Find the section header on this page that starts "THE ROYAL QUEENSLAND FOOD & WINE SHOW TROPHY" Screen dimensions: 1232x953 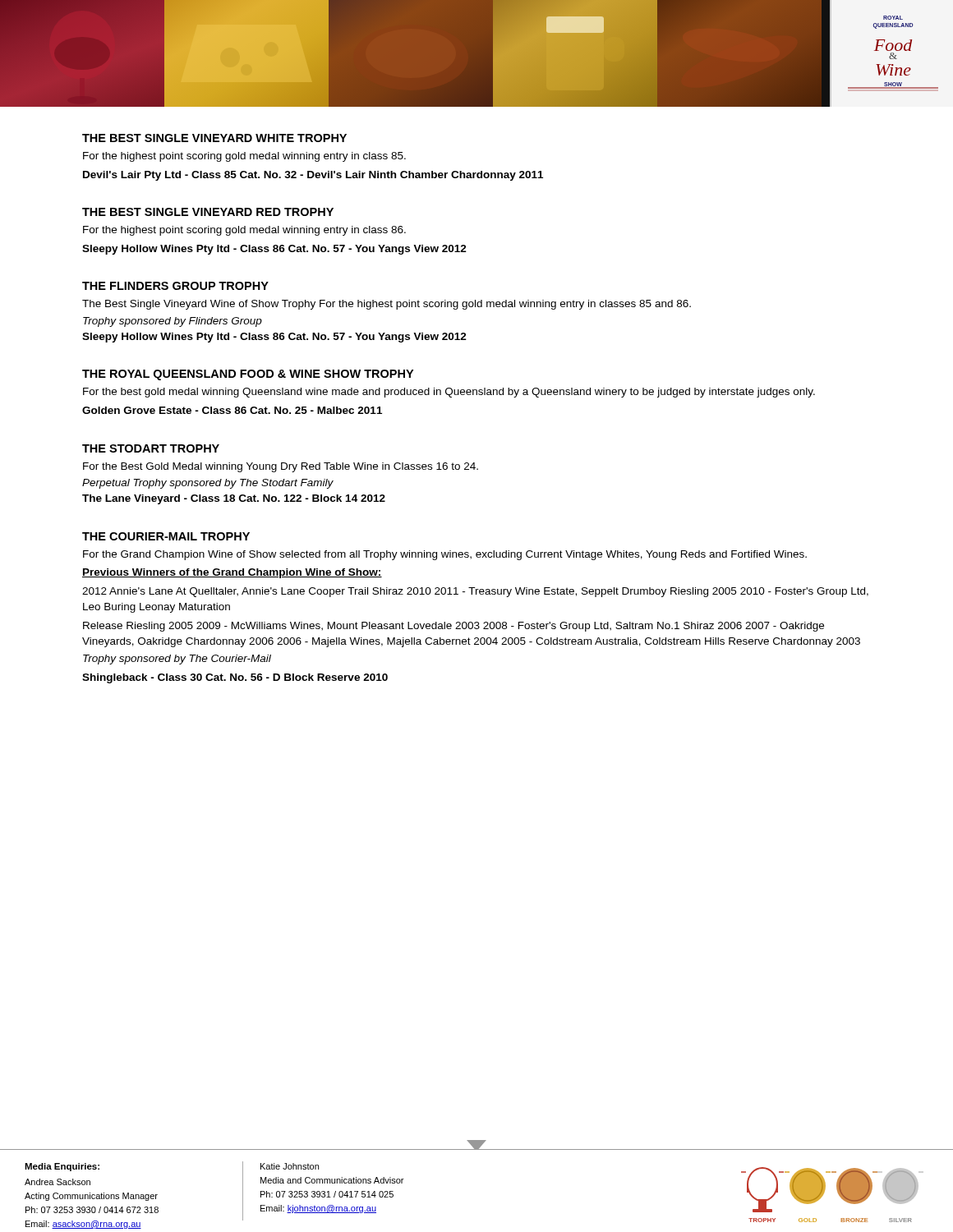(476, 393)
